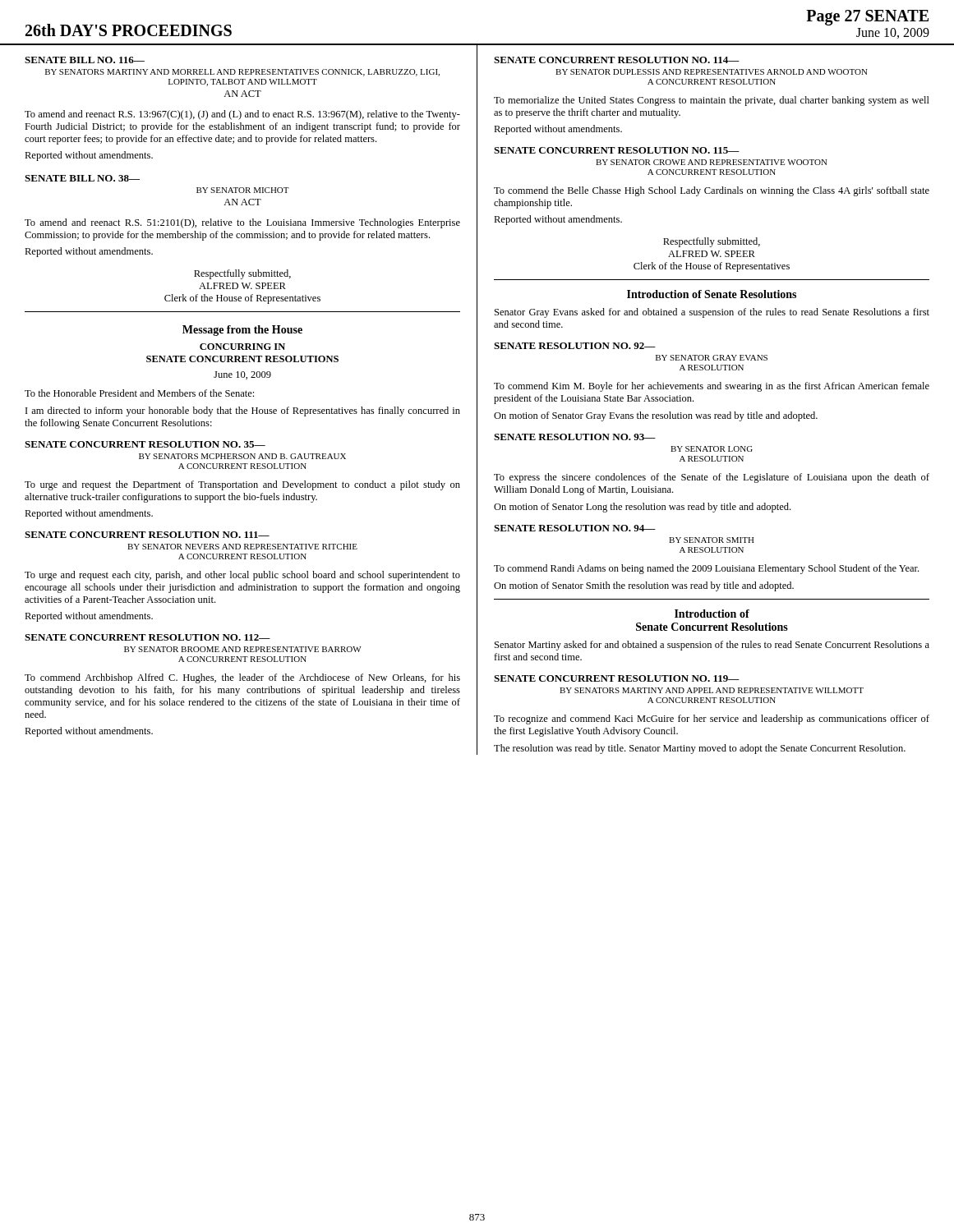Click on the text block starting "To recognize and commend Kaci McGuire"
This screenshot has height=1232, width=954.
pyautogui.click(x=712, y=725)
